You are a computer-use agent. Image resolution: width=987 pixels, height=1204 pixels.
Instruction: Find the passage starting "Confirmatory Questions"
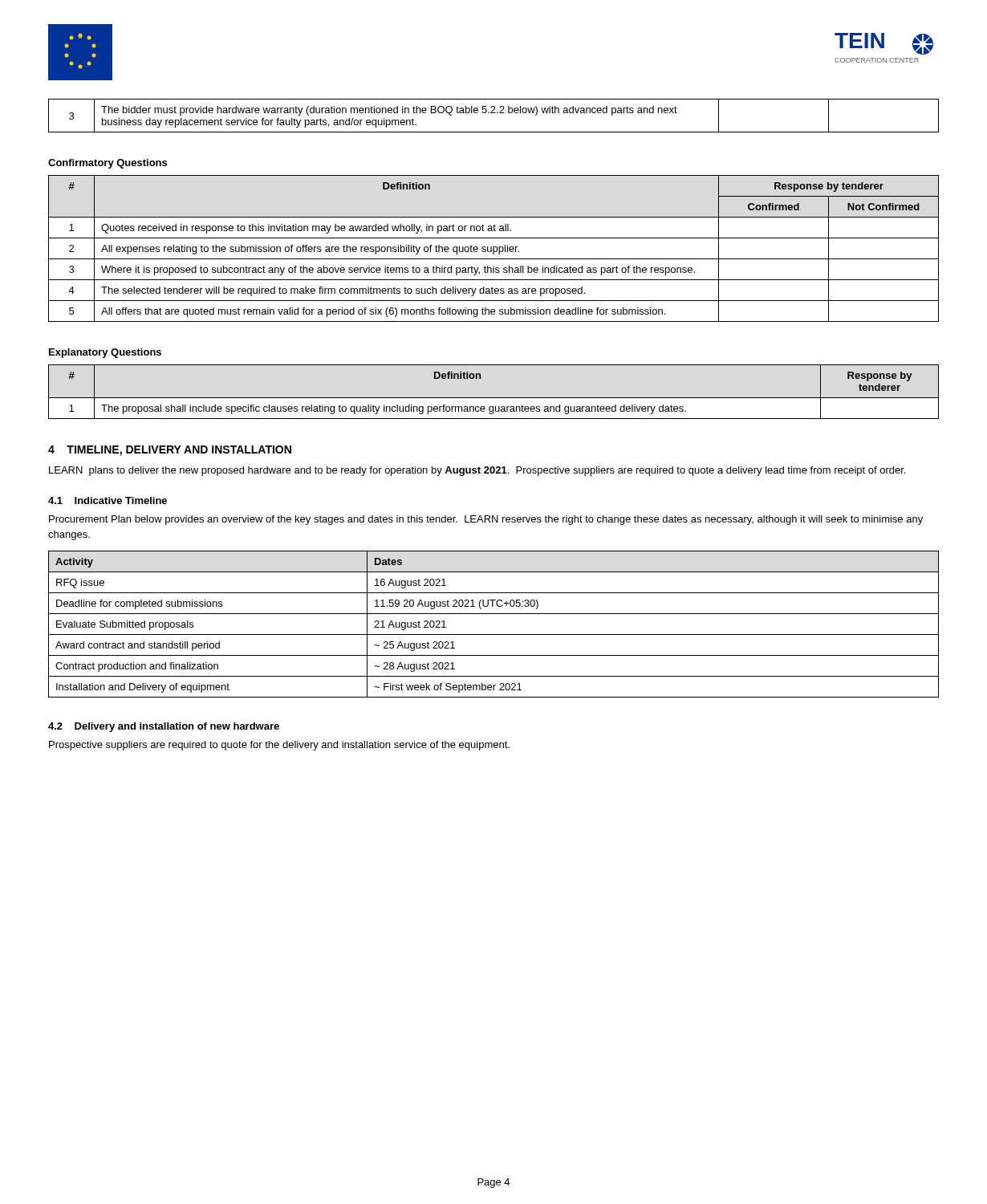tap(108, 163)
